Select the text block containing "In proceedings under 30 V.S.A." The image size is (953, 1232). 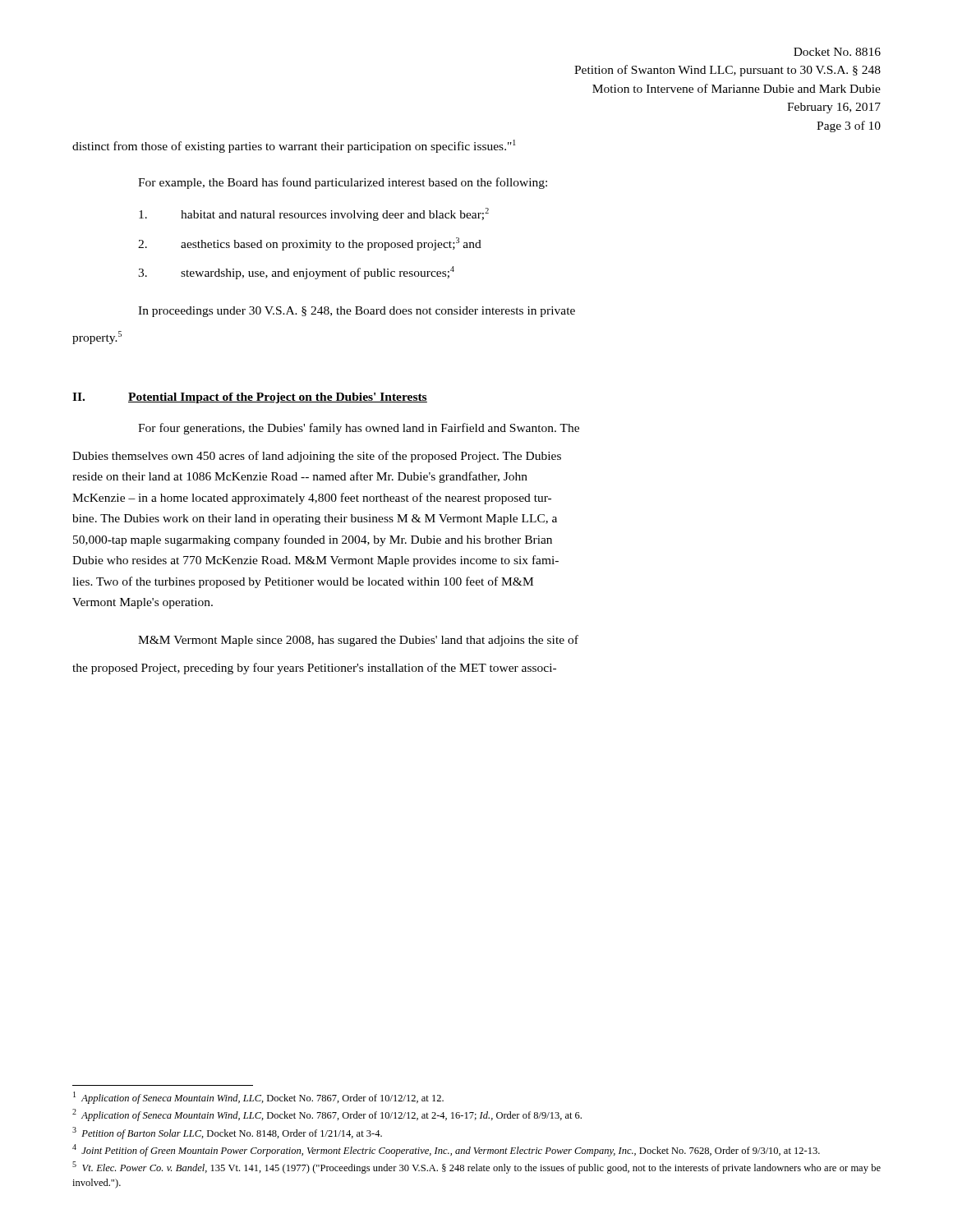pos(357,310)
